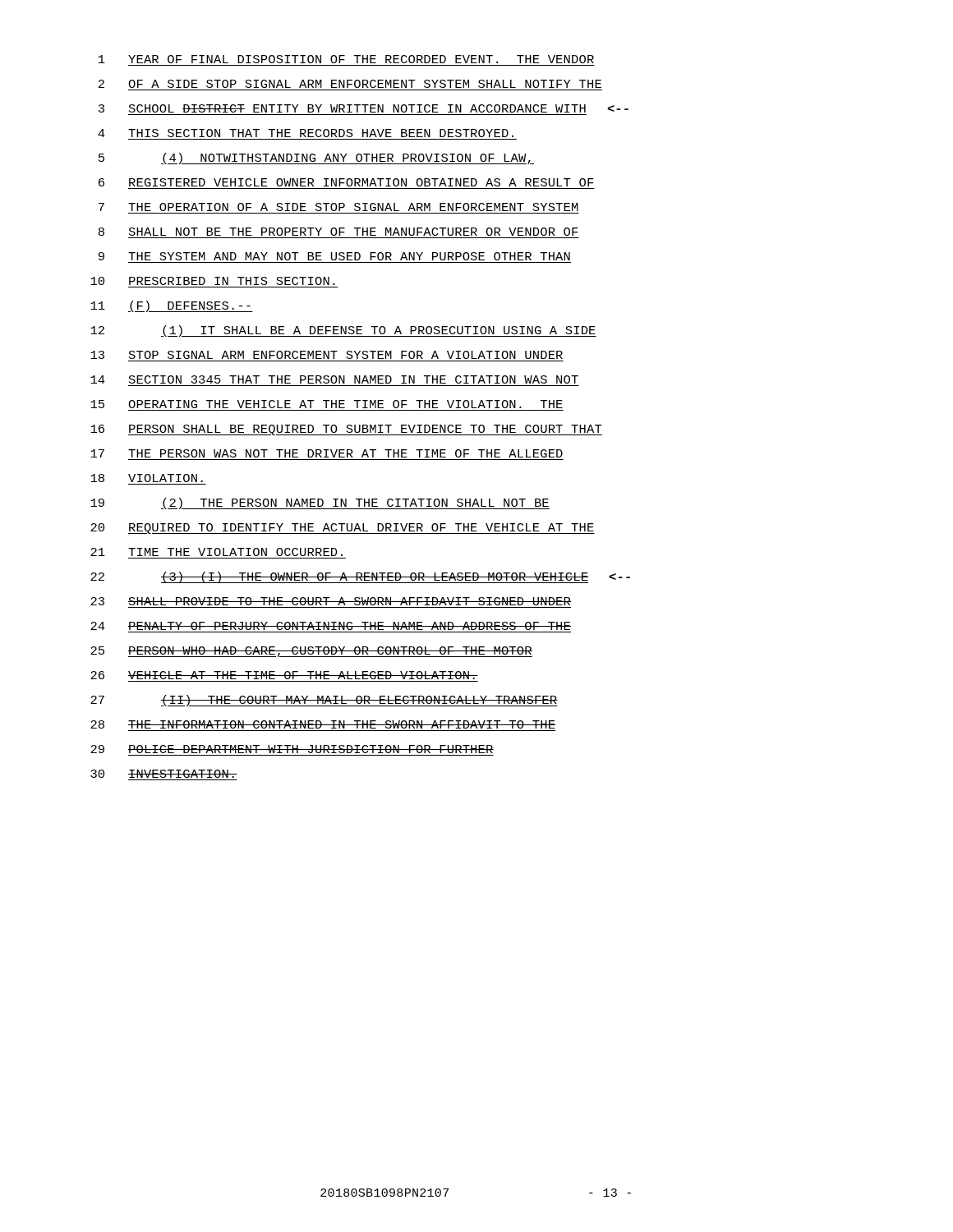The image size is (953, 1232).
Task: Point to the block starting "11 (F) DEFENSES.--"
Action: pos(172,306)
